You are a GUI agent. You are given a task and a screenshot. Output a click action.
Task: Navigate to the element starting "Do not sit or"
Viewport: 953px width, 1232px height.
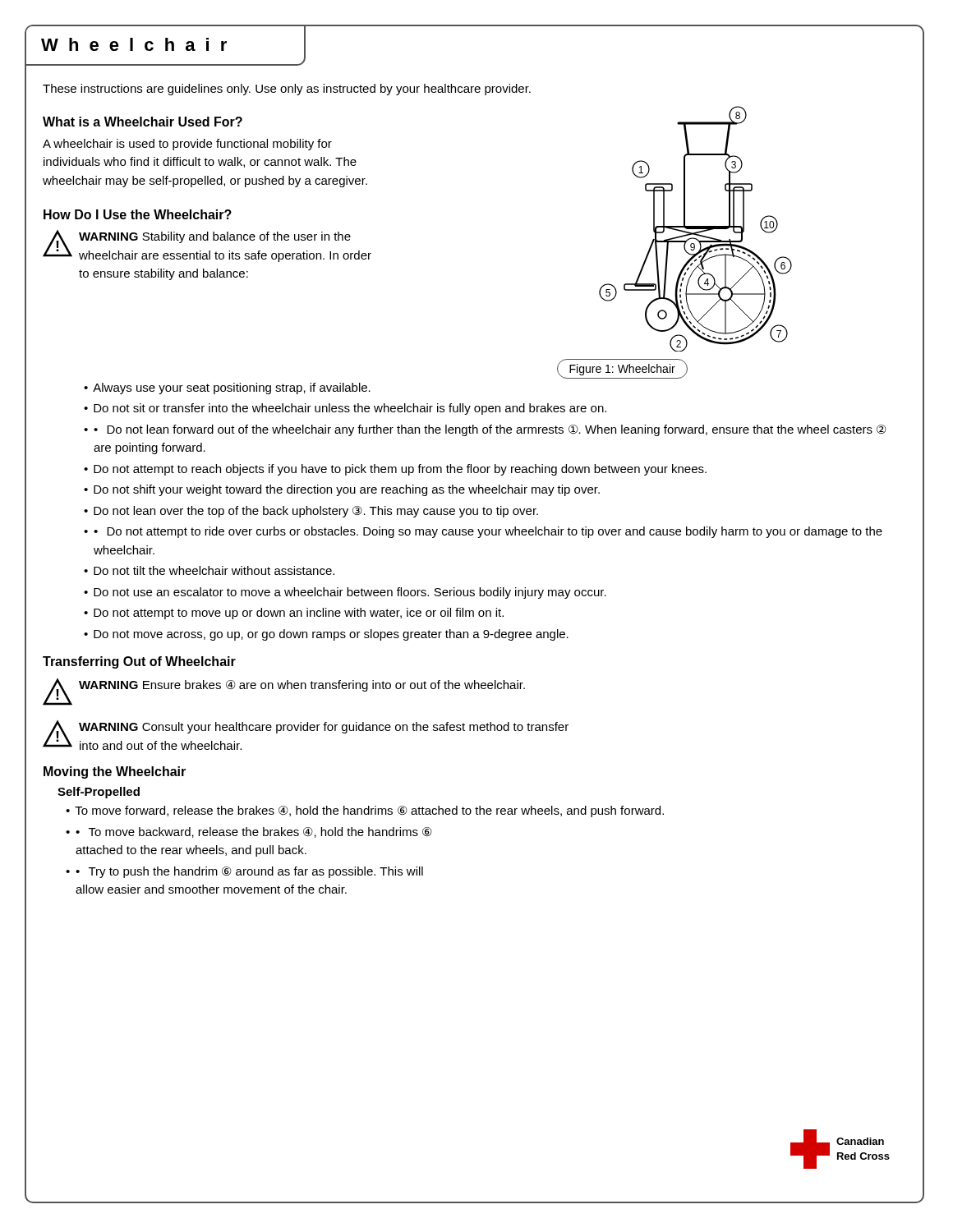pyautogui.click(x=350, y=408)
